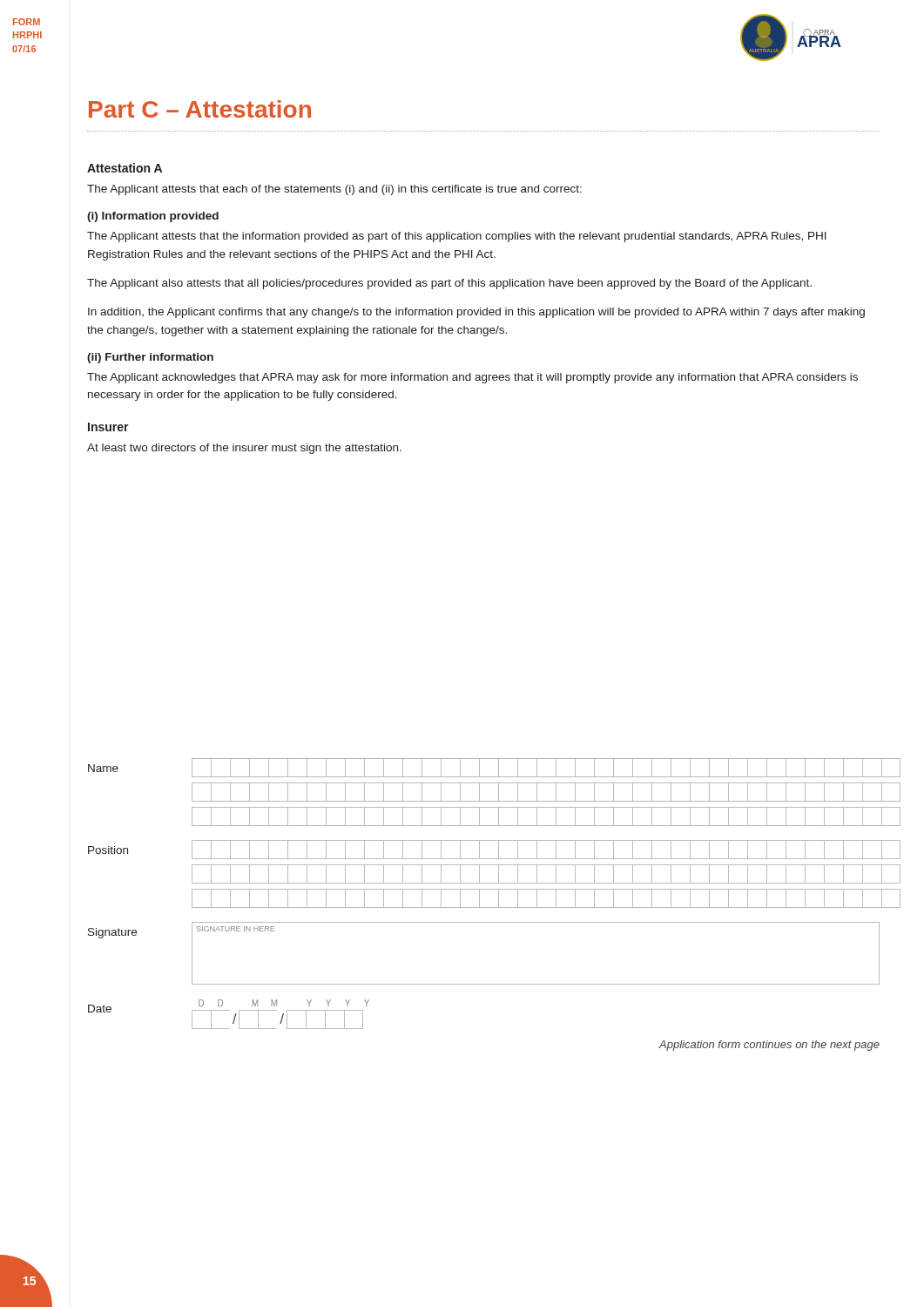Locate the block of text that opens with "Application form continues on the next"
924x1307 pixels.
(769, 1044)
